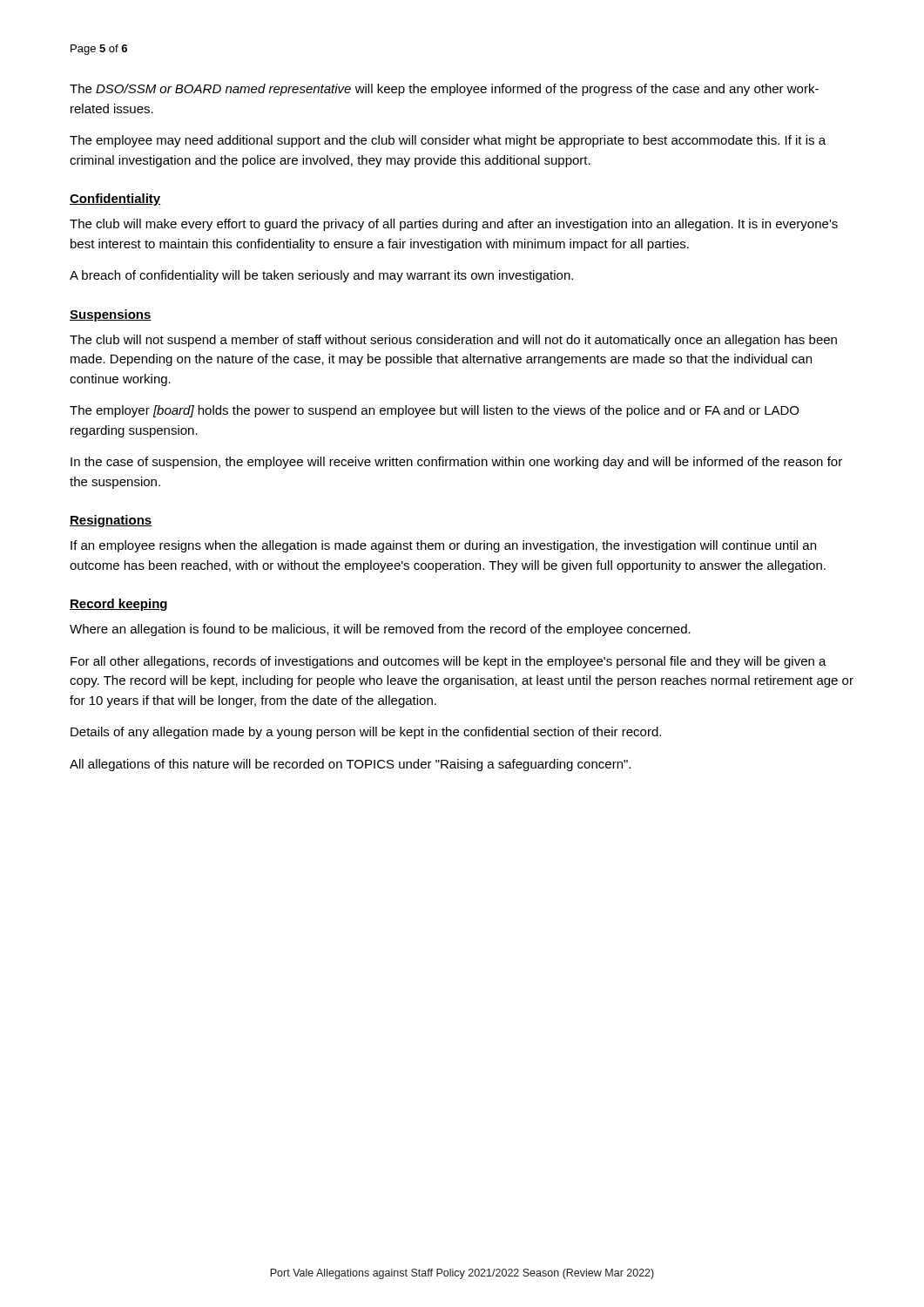Click the passage that begins "If an employee resigns when the allegation is"
The image size is (924, 1307).
tap(448, 555)
